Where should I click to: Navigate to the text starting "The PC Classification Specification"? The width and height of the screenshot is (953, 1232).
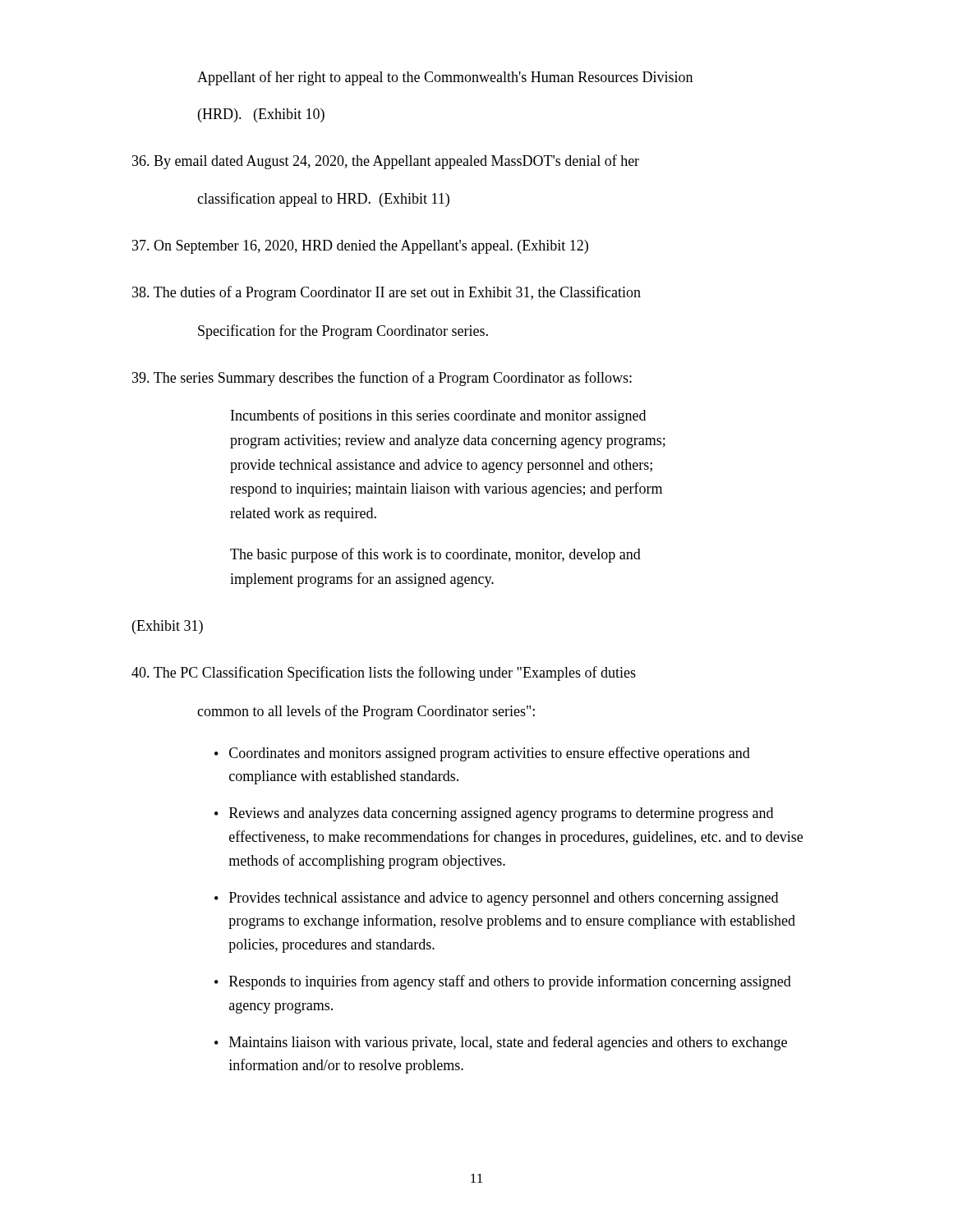click(384, 673)
